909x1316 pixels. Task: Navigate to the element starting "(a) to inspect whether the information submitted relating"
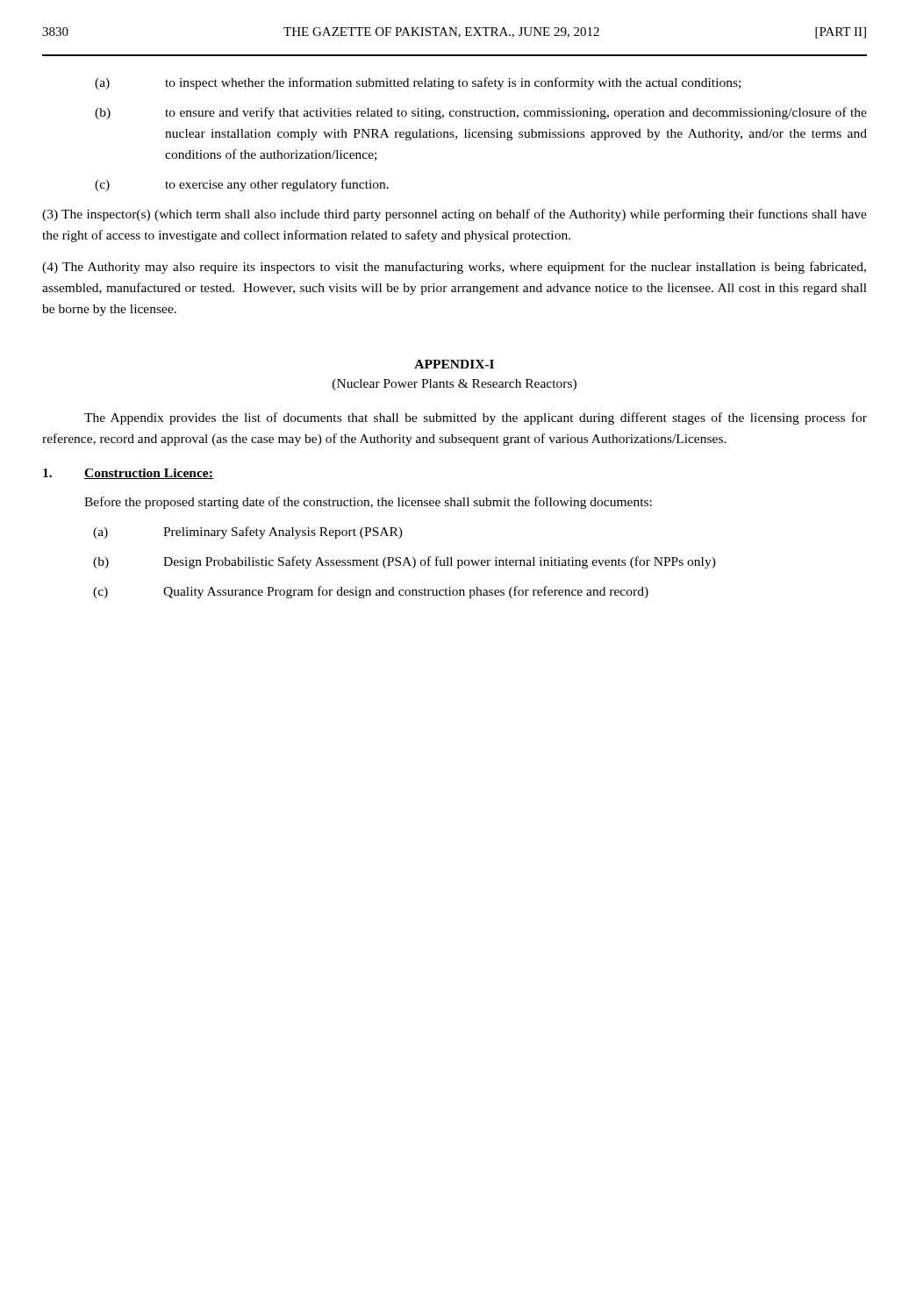click(454, 83)
